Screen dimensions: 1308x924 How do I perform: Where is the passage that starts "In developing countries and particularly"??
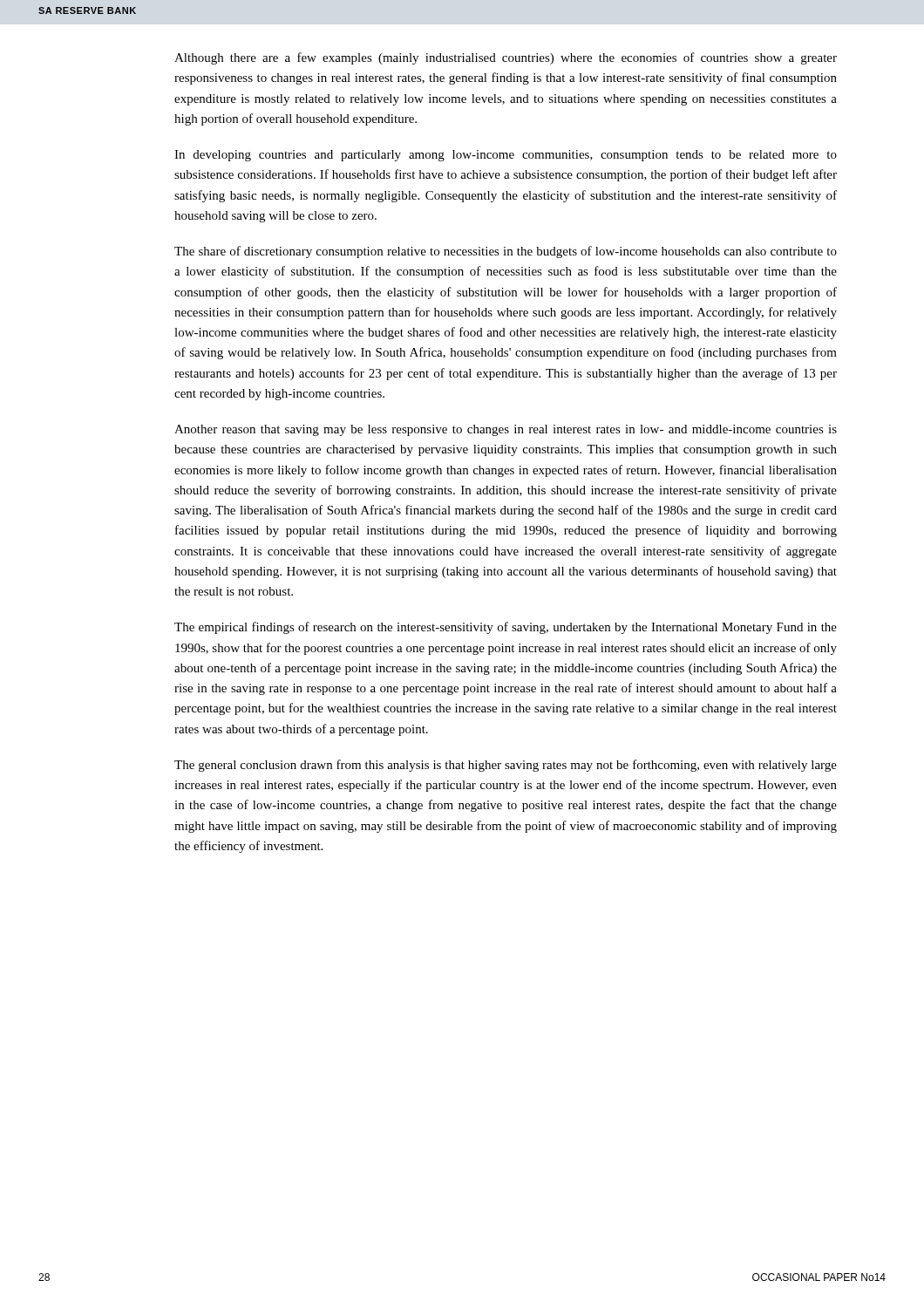click(x=506, y=185)
